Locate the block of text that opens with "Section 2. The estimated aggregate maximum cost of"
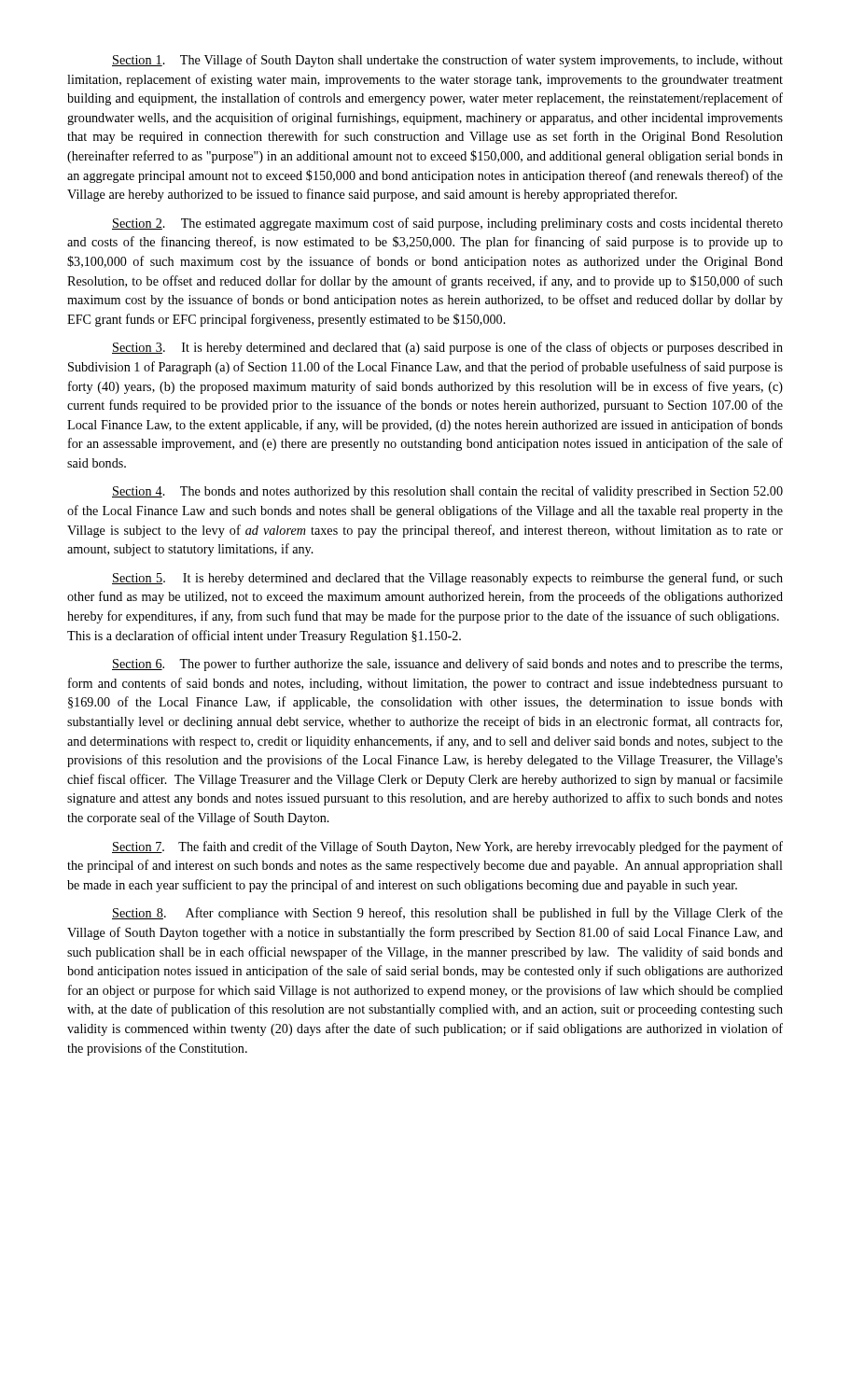 425,271
